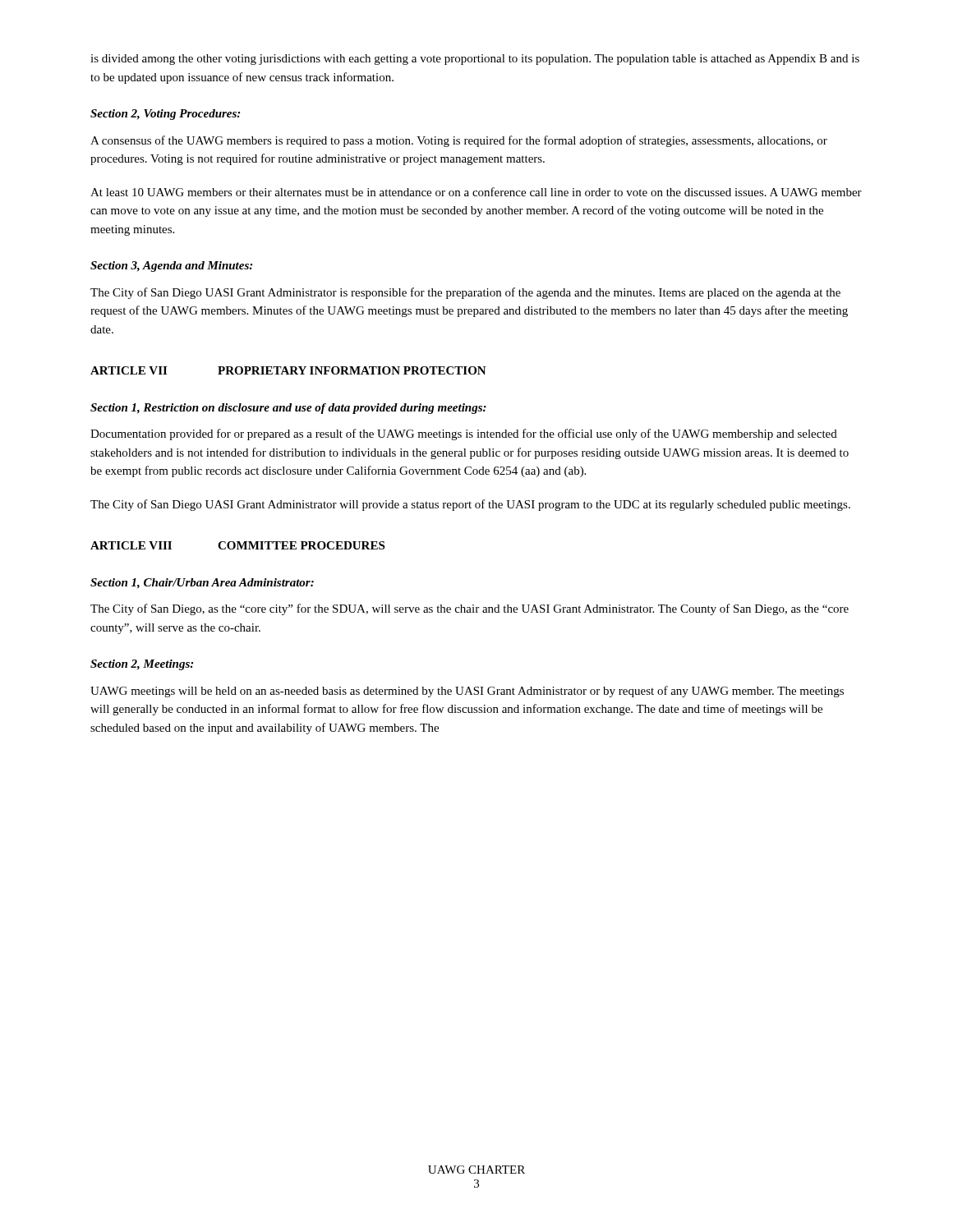Point to the region starting "Section 2, Meetings:"
953x1232 pixels.
click(x=142, y=664)
